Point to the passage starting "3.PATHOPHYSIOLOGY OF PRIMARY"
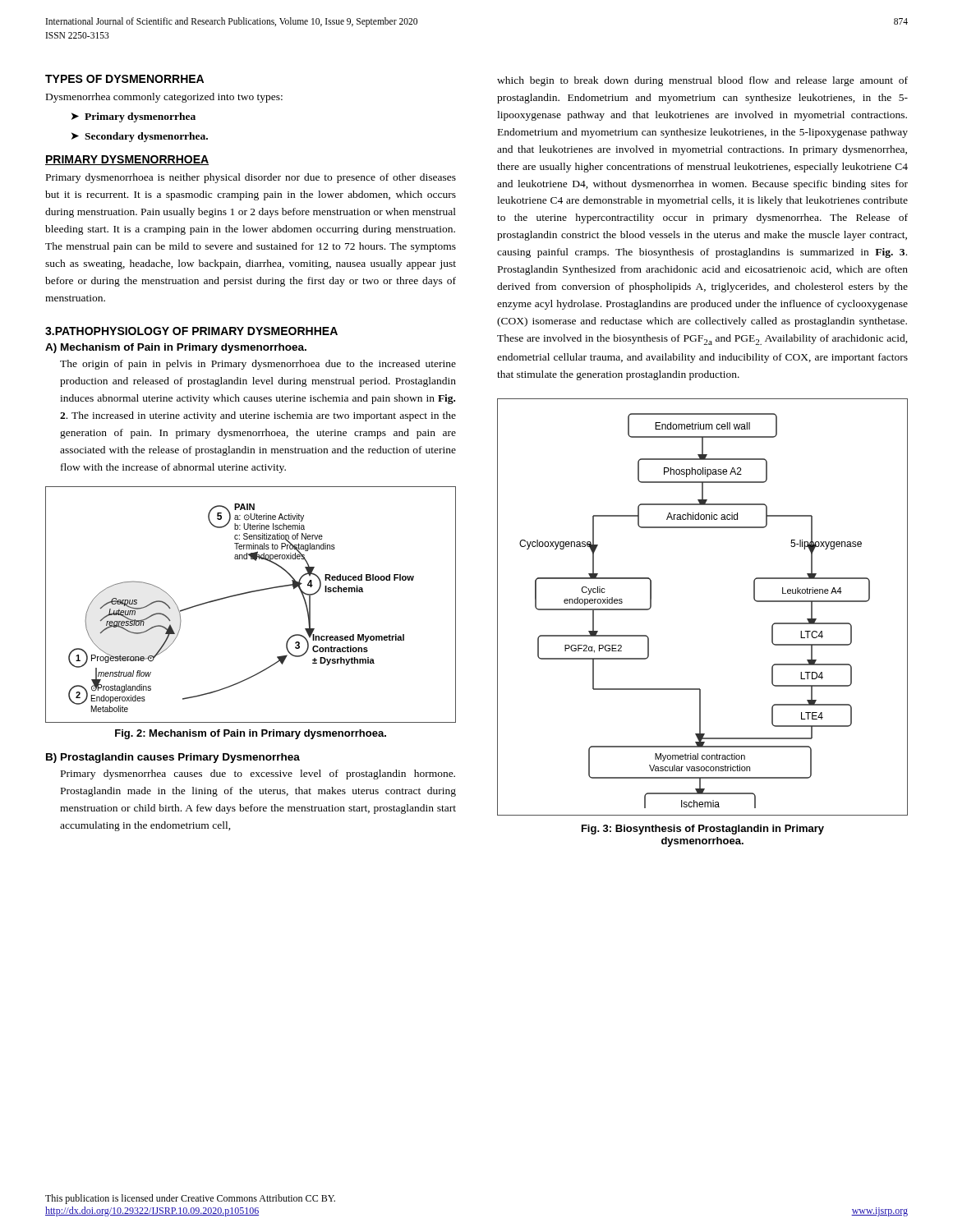 [x=192, y=331]
